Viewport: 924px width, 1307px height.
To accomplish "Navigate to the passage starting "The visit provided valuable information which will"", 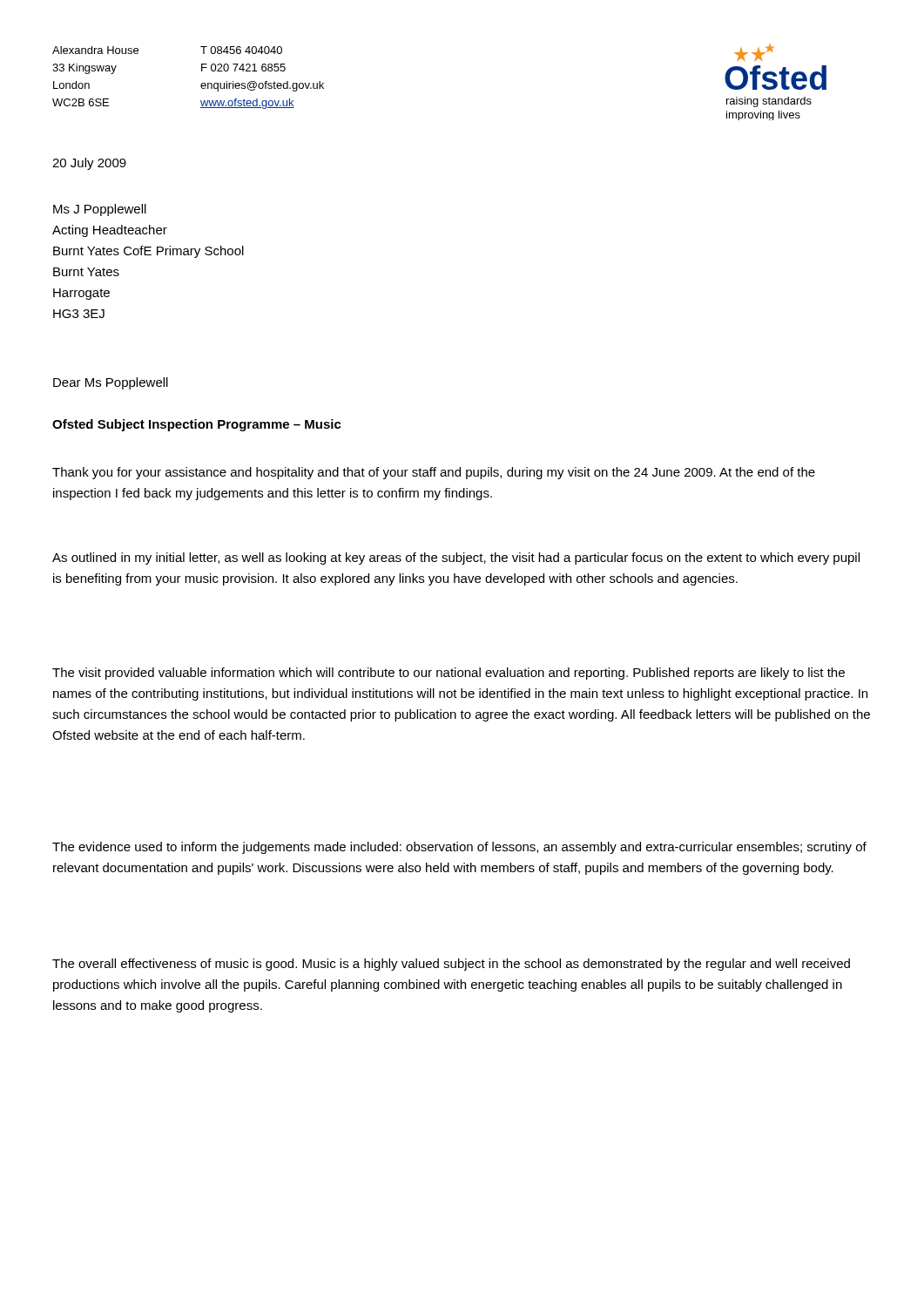I will point(461,704).
